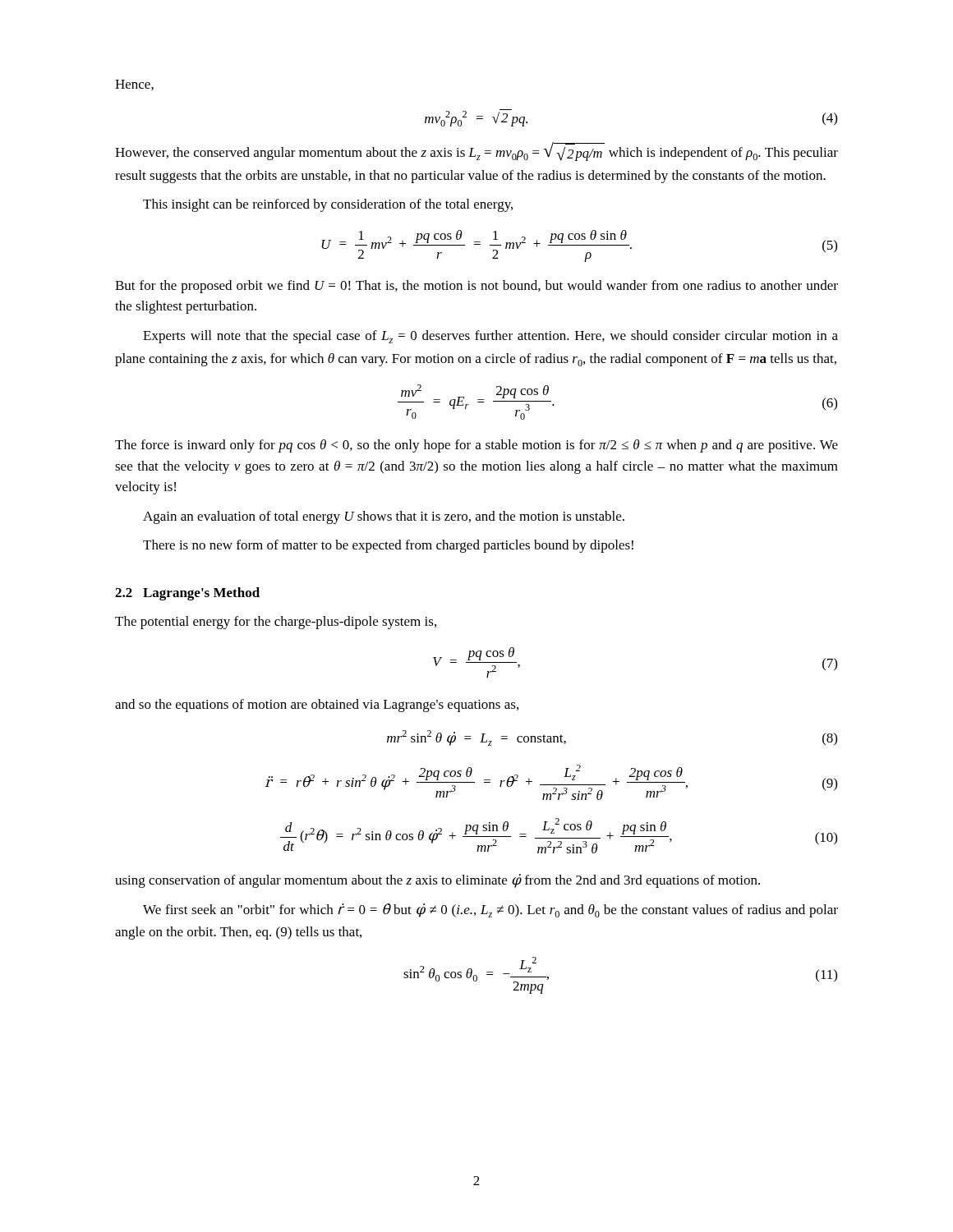Point to the region starting "mv02ρ02 = √2pq. (4)"
953x1232 pixels.
(x=476, y=118)
